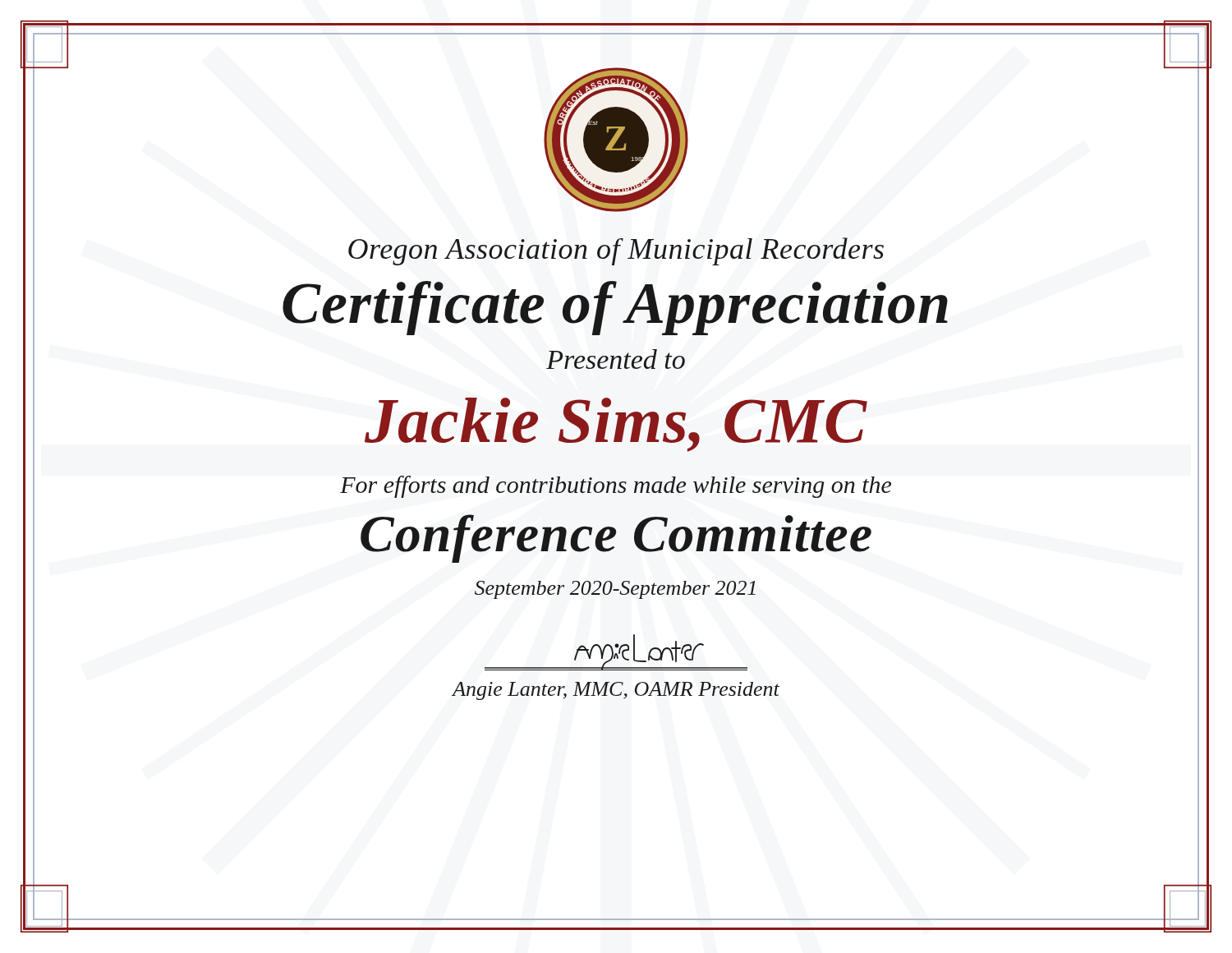The image size is (1232, 953).
Task: Where does it say "September 2020-September 2021"?
Action: (x=616, y=588)
